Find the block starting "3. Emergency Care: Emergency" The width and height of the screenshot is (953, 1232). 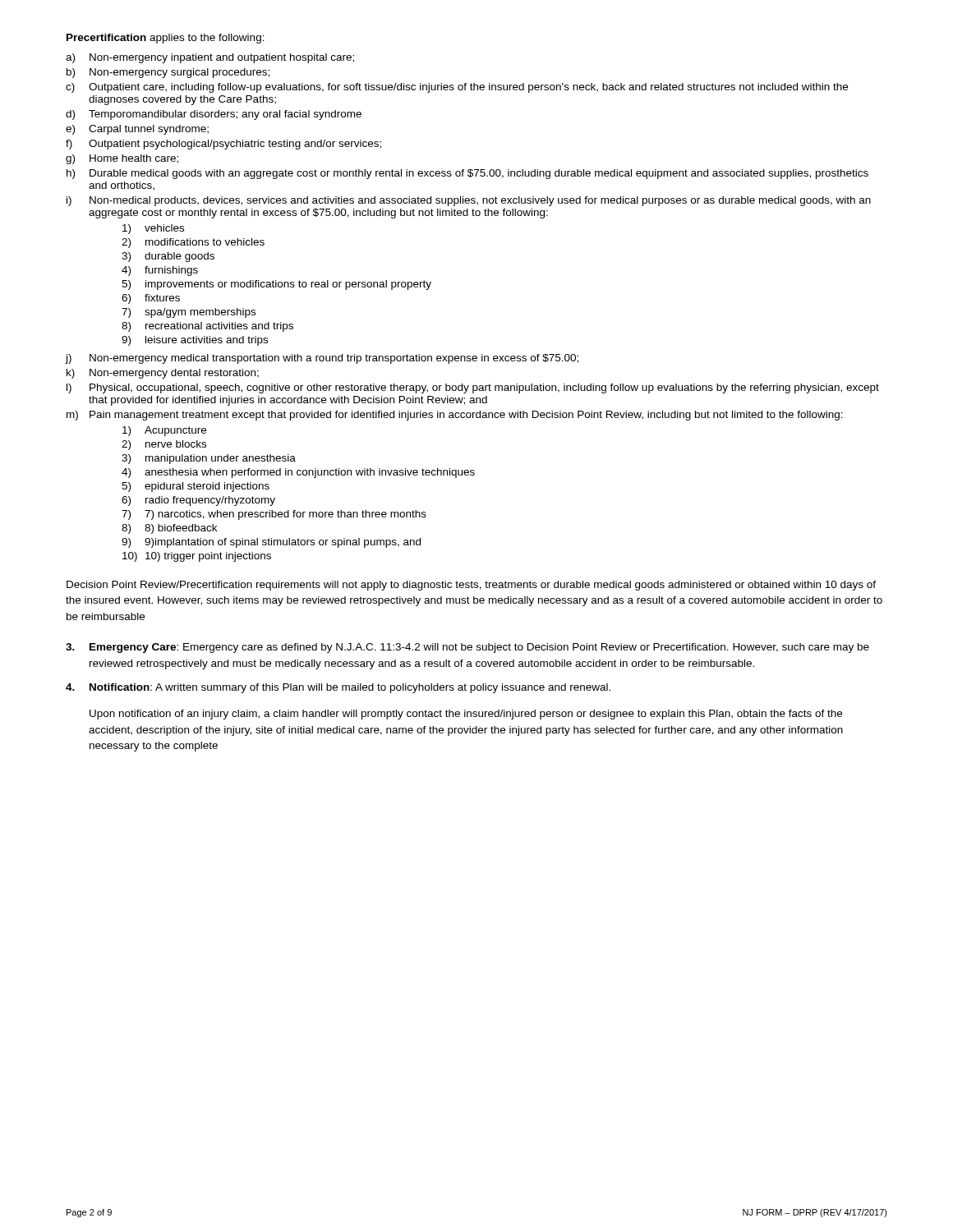(x=476, y=655)
